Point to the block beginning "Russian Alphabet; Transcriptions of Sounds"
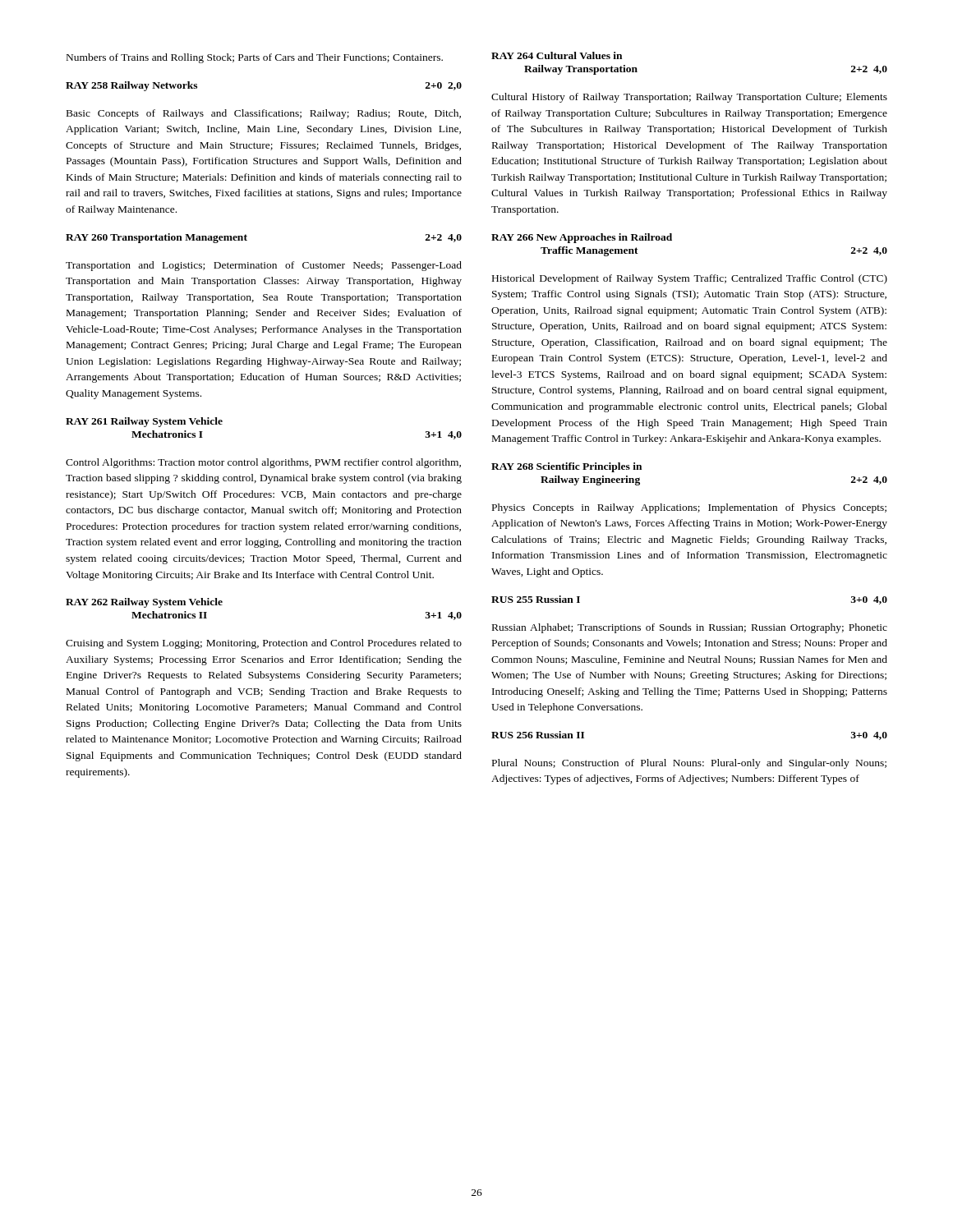This screenshot has height=1232, width=953. click(x=689, y=667)
